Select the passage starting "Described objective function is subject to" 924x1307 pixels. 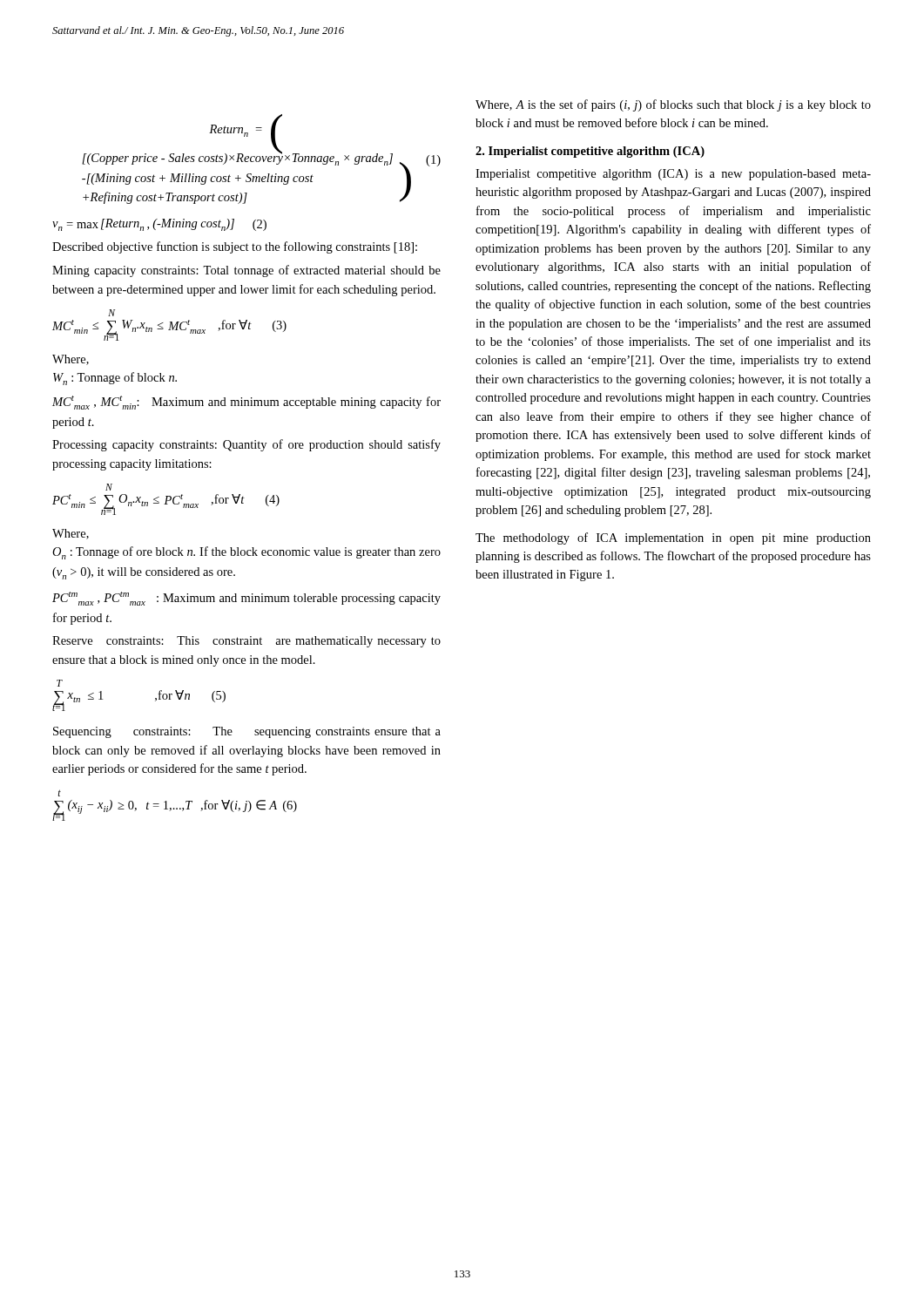235,246
